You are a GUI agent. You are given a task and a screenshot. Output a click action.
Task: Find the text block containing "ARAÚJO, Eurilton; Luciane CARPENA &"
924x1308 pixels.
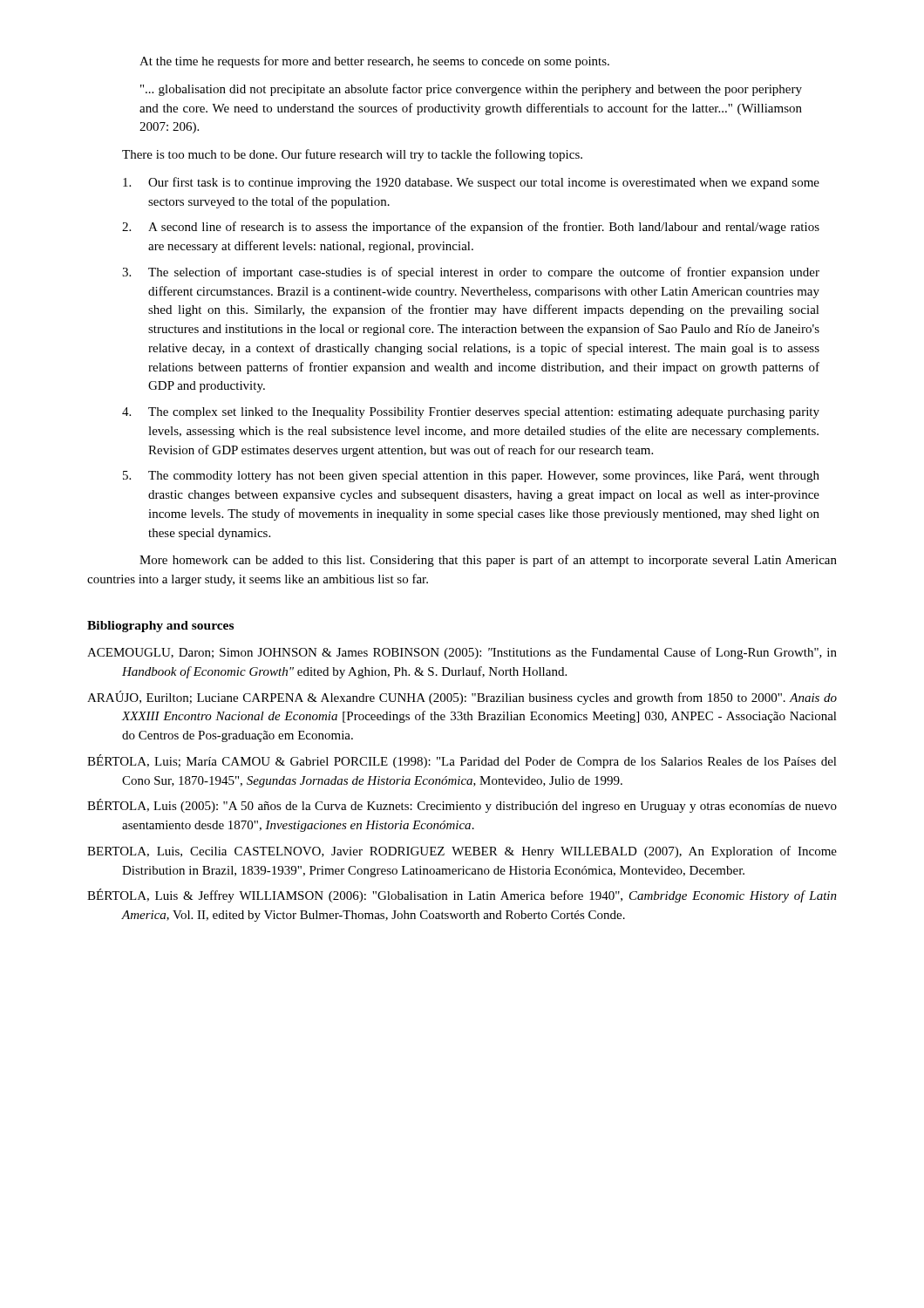(x=462, y=716)
